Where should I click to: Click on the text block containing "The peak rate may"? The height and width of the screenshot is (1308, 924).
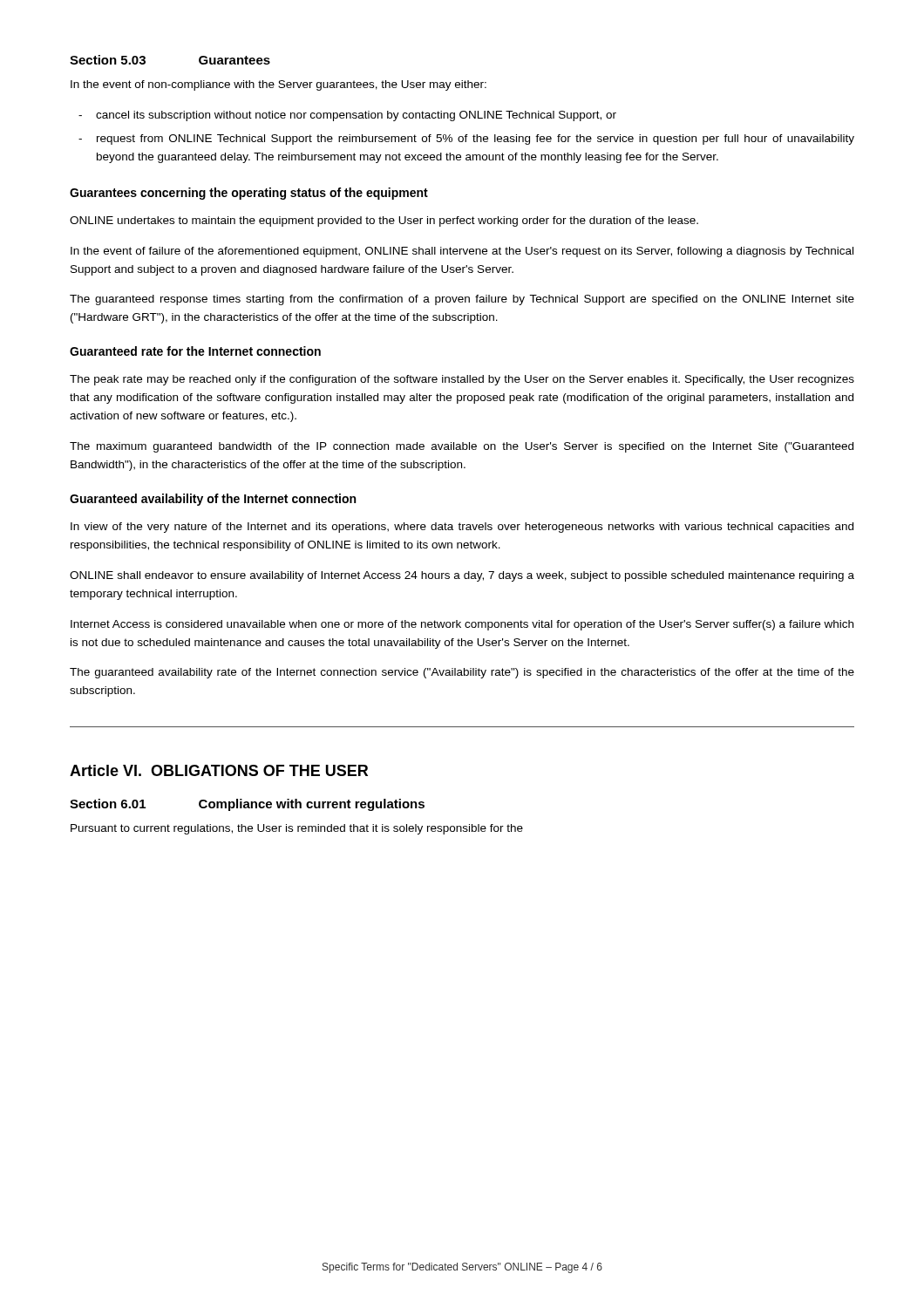462,397
